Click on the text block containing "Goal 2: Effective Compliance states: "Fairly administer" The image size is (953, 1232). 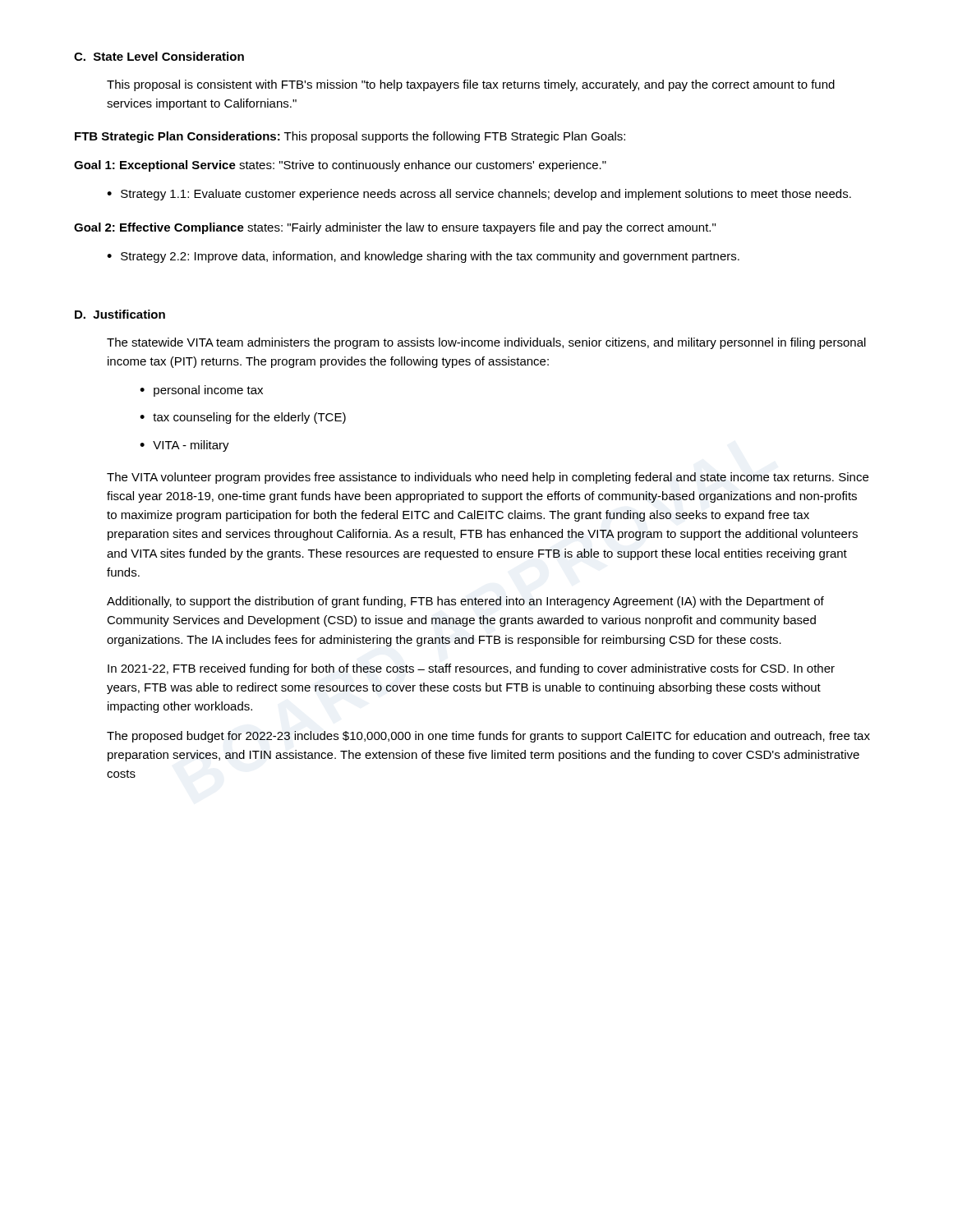coord(395,227)
